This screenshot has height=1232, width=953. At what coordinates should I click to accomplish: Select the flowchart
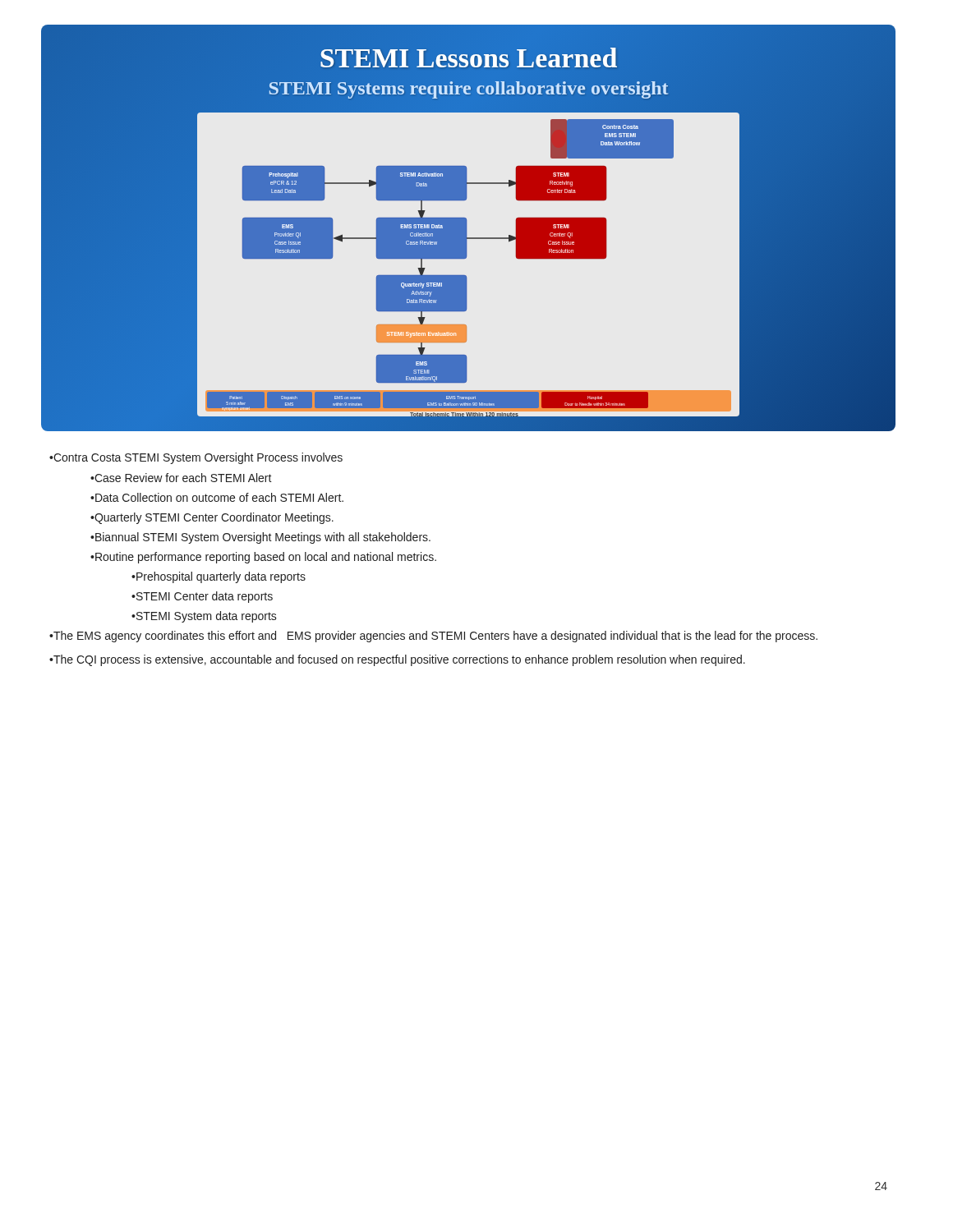(x=468, y=228)
